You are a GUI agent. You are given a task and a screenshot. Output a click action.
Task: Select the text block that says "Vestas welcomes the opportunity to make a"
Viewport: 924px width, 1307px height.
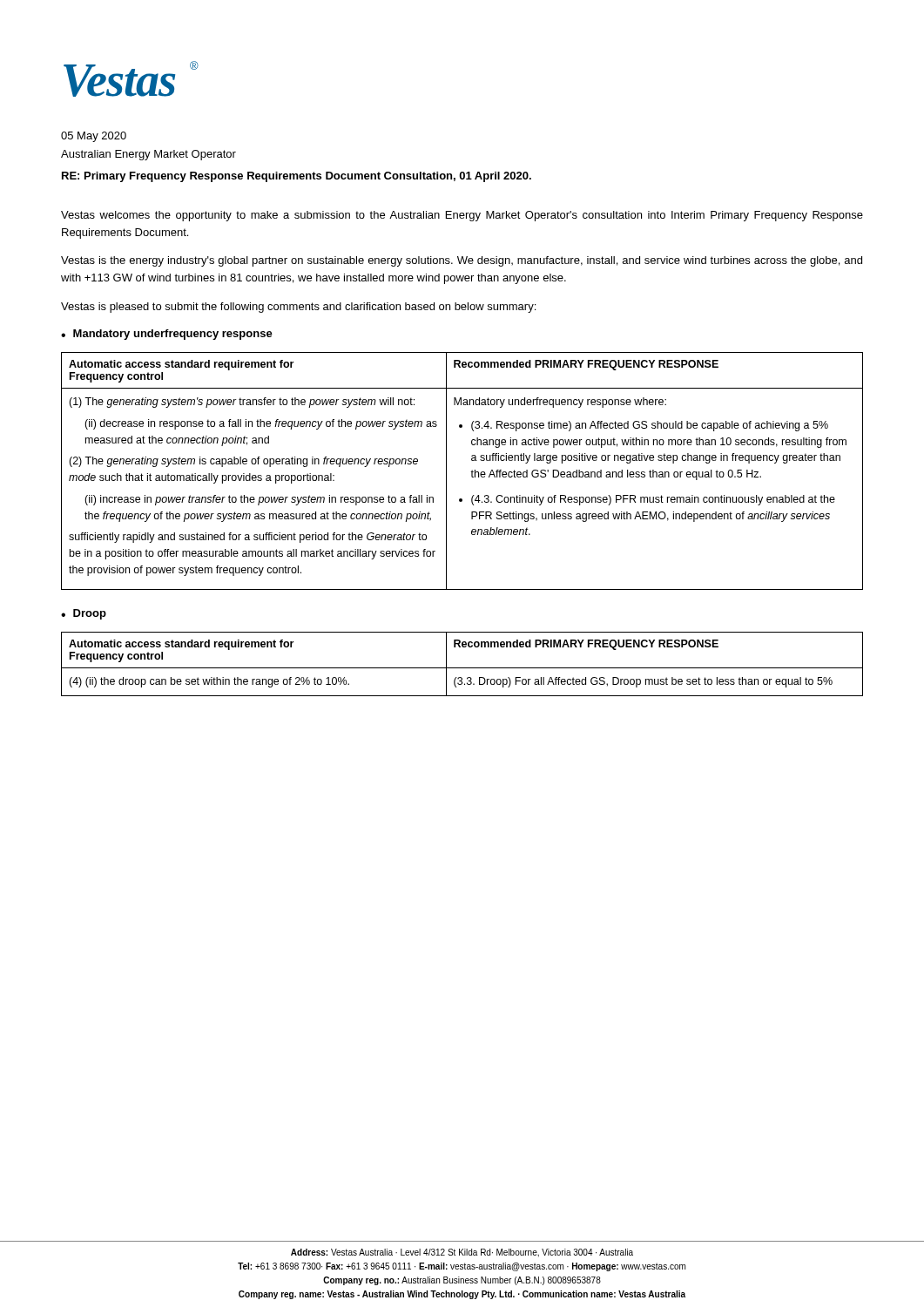[462, 224]
